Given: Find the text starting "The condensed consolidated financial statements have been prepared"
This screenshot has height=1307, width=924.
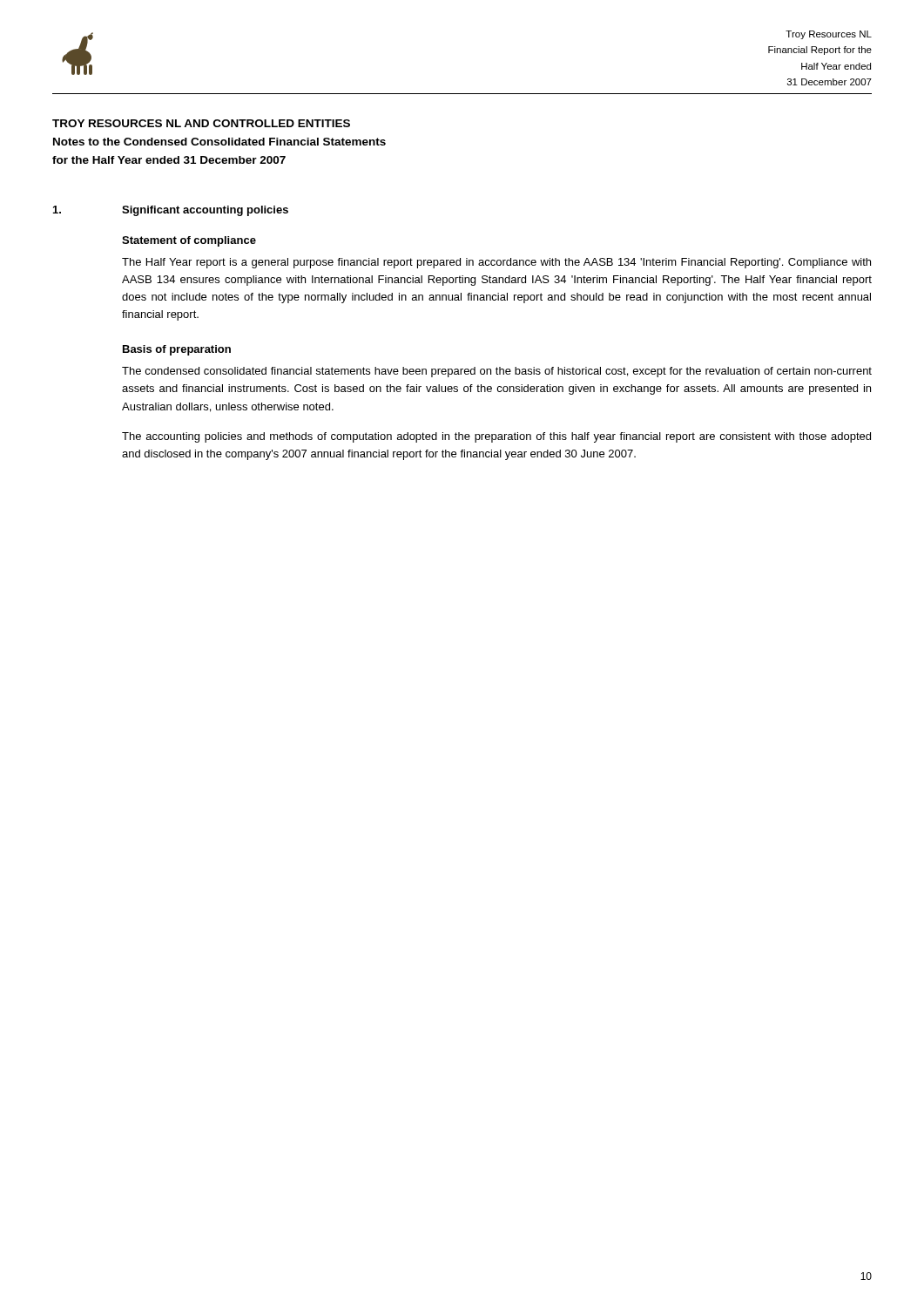Looking at the screenshot, I should coord(497,389).
